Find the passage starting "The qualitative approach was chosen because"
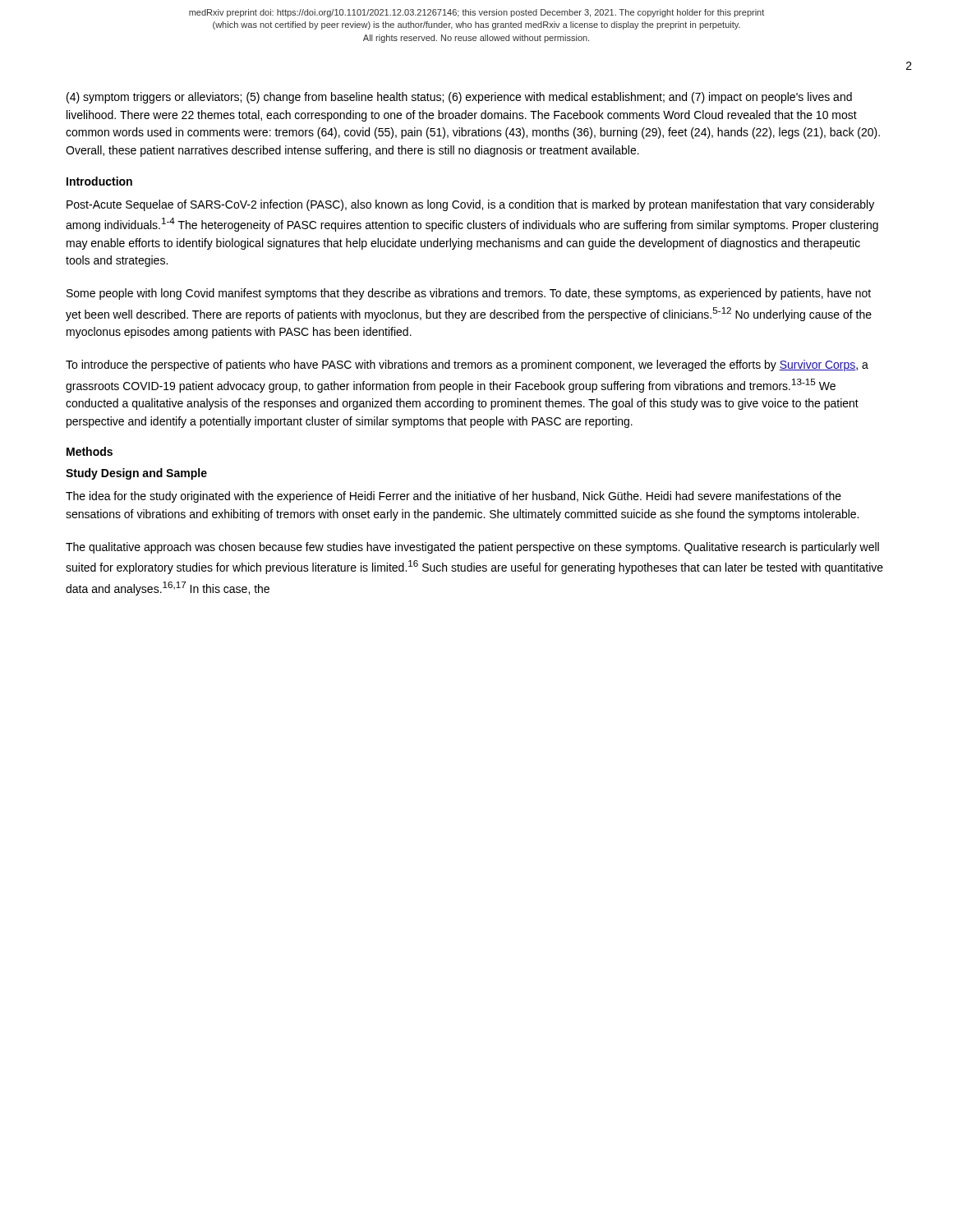Image resolution: width=953 pixels, height=1232 pixels. (x=474, y=568)
